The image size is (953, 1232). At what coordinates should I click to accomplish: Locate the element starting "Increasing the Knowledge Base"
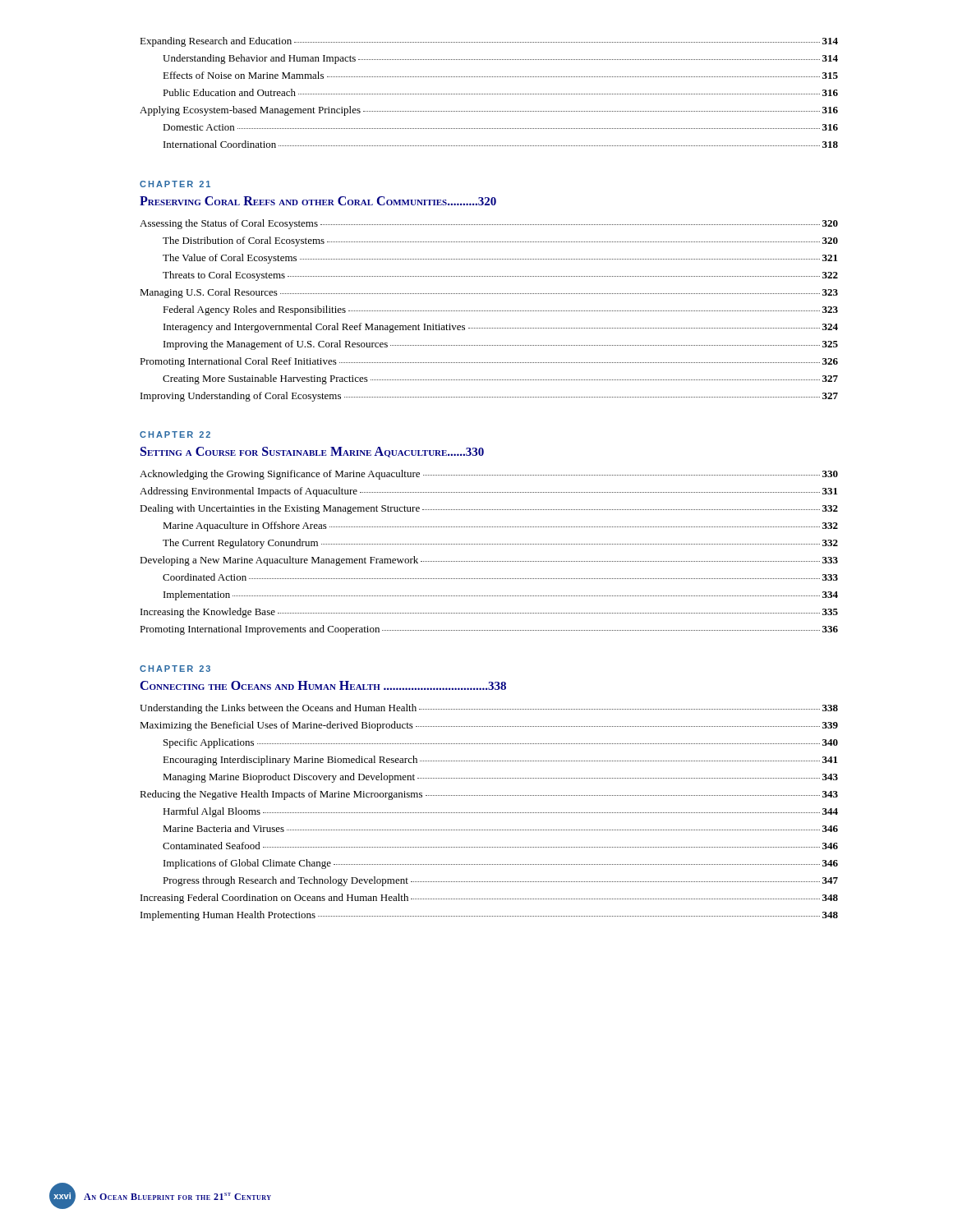pos(489,612)
